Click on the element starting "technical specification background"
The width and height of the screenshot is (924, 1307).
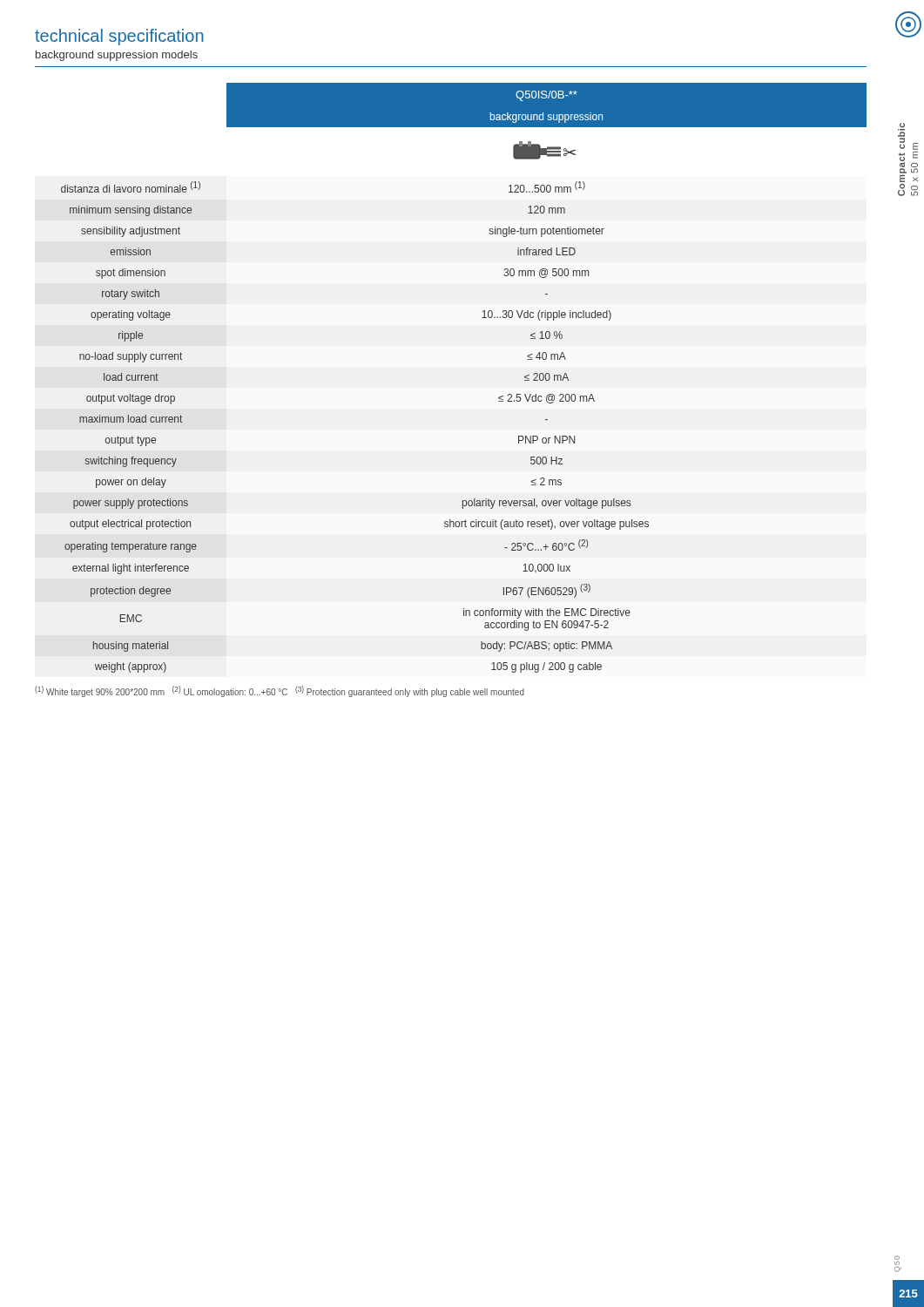tap(119, 37)
